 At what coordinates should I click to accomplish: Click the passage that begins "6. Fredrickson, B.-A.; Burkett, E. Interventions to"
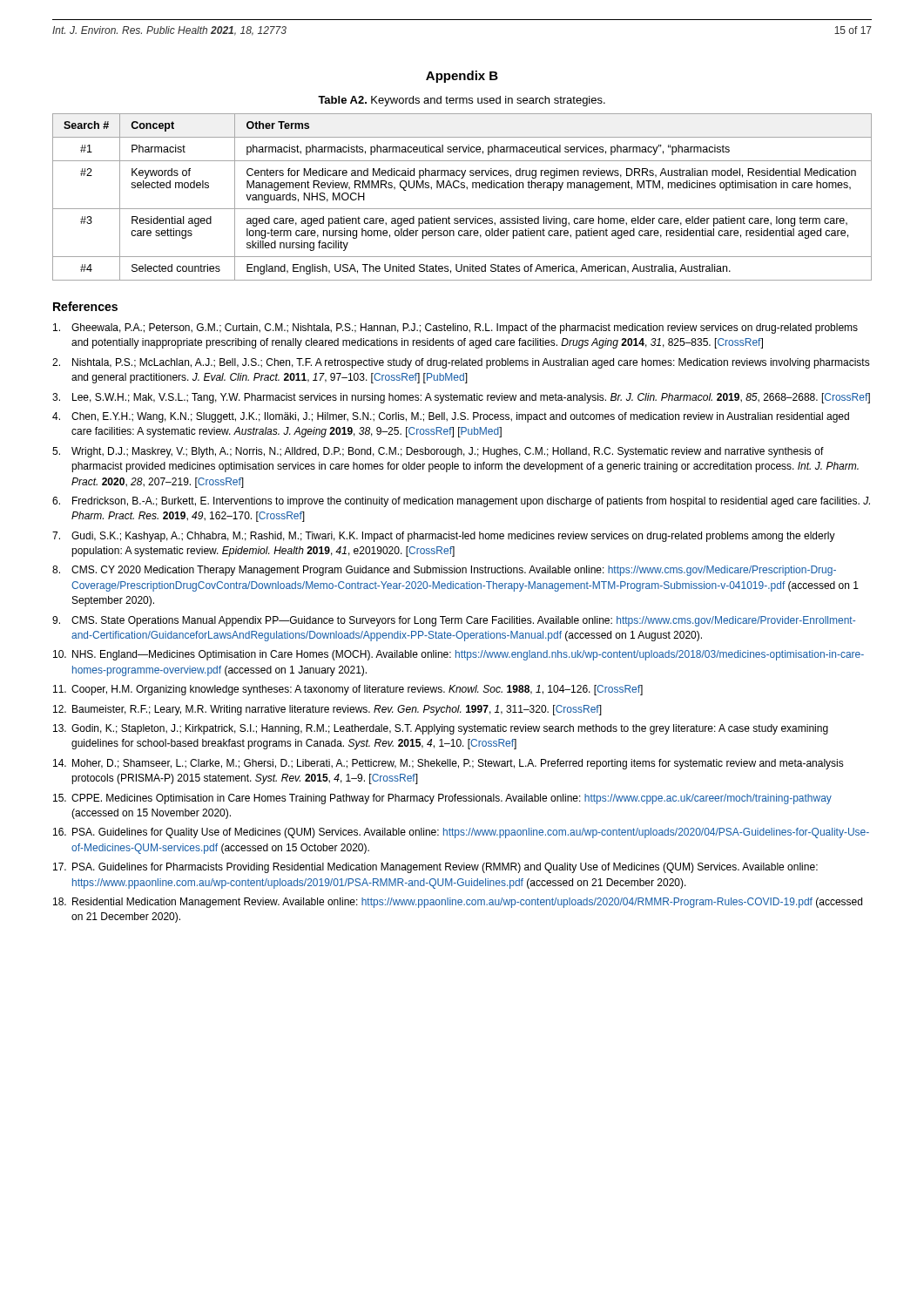[x=462, y=509]
